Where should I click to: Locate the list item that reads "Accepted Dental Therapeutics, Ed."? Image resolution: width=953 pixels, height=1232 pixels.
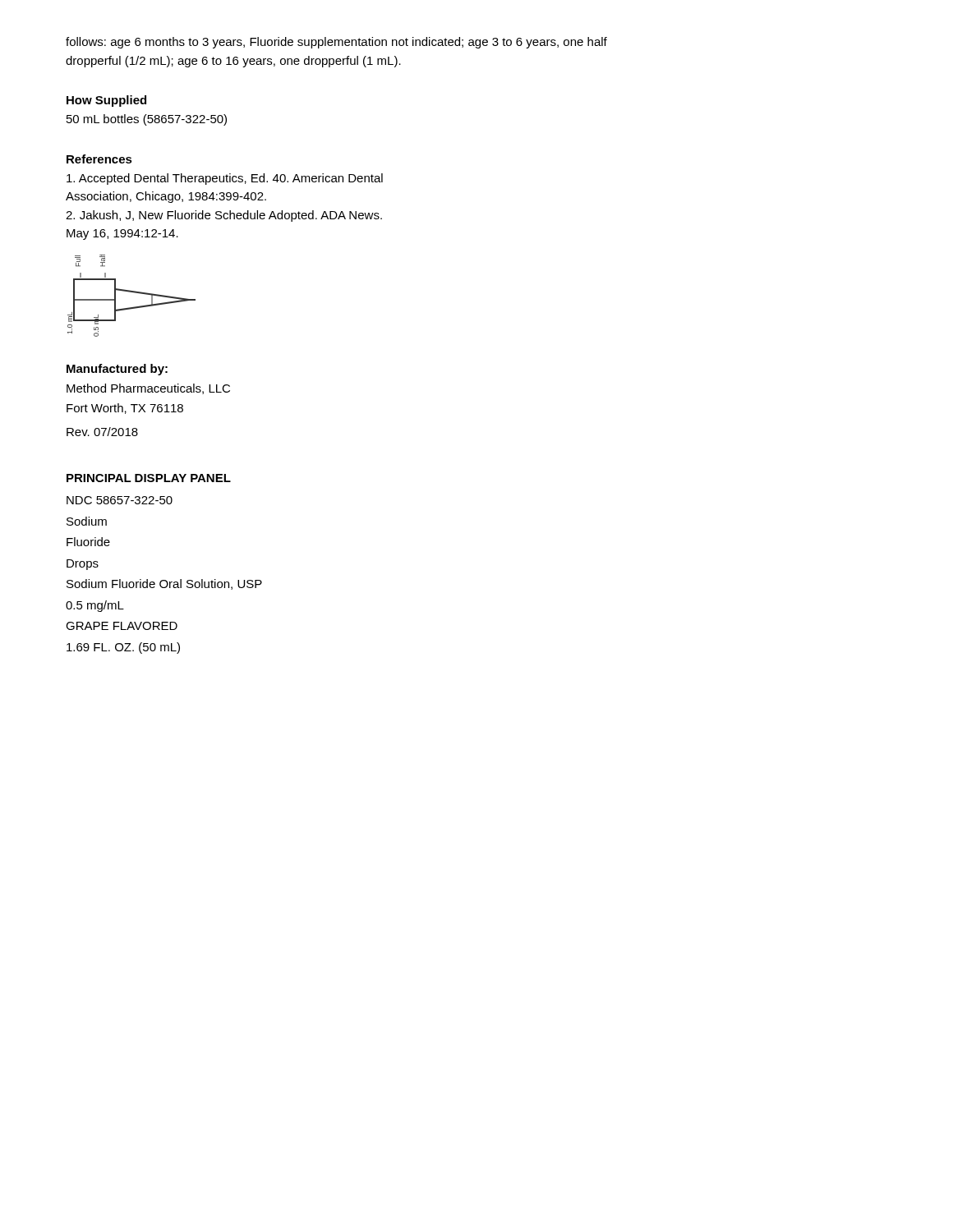pos(225,177)
